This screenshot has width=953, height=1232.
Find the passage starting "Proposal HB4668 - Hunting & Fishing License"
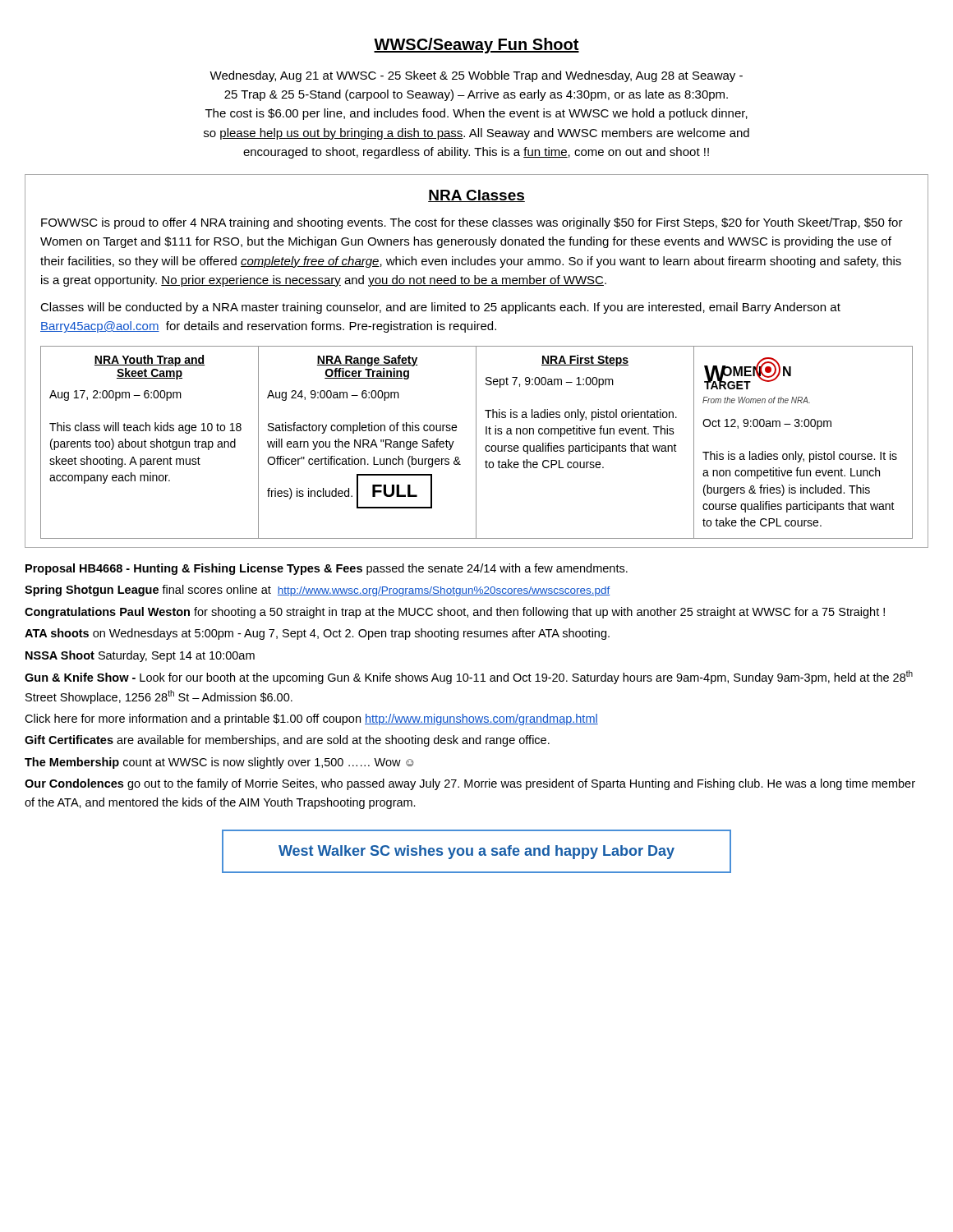pos(476,685)
